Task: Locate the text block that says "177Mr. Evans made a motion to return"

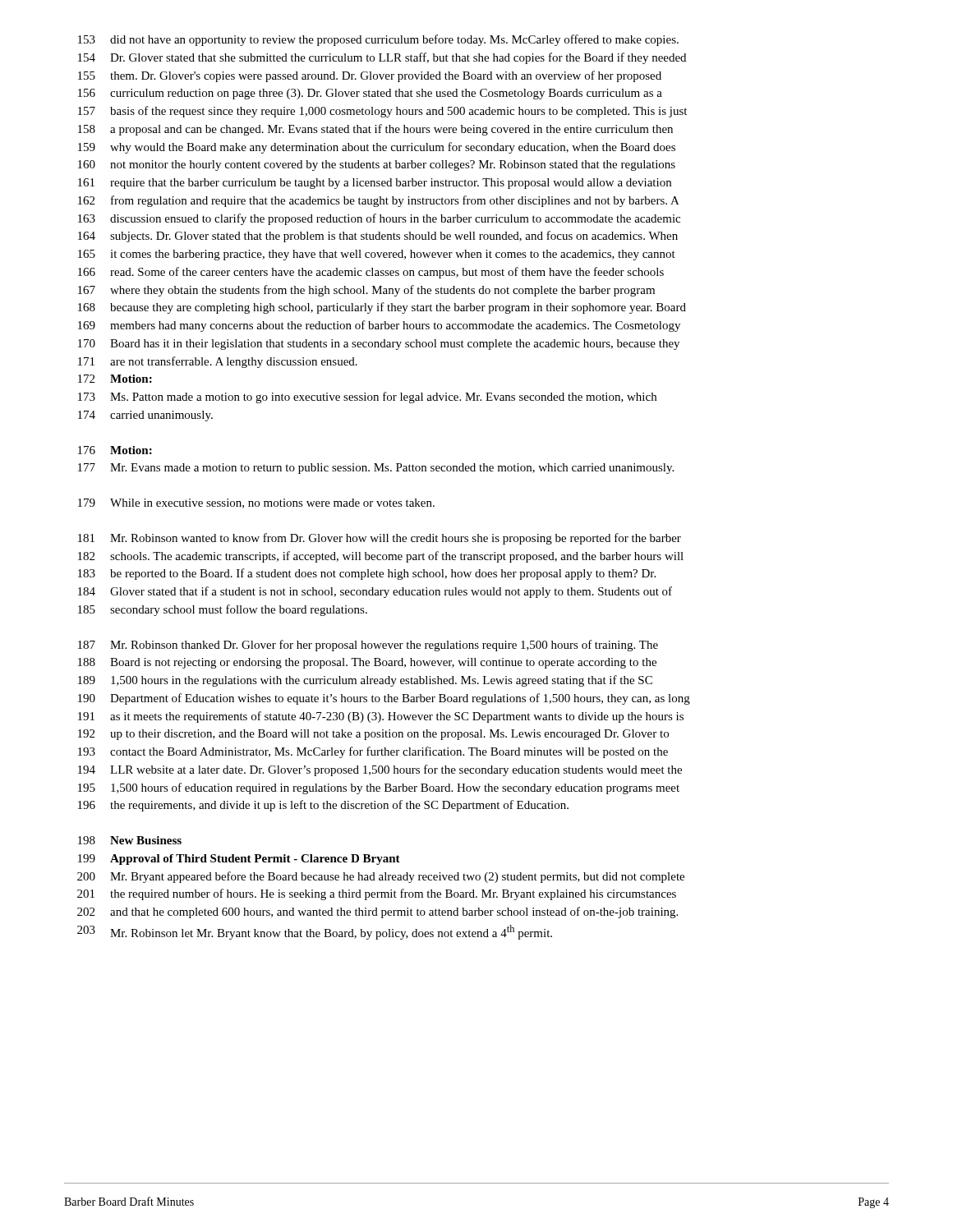Action: (x=476, y=468)
